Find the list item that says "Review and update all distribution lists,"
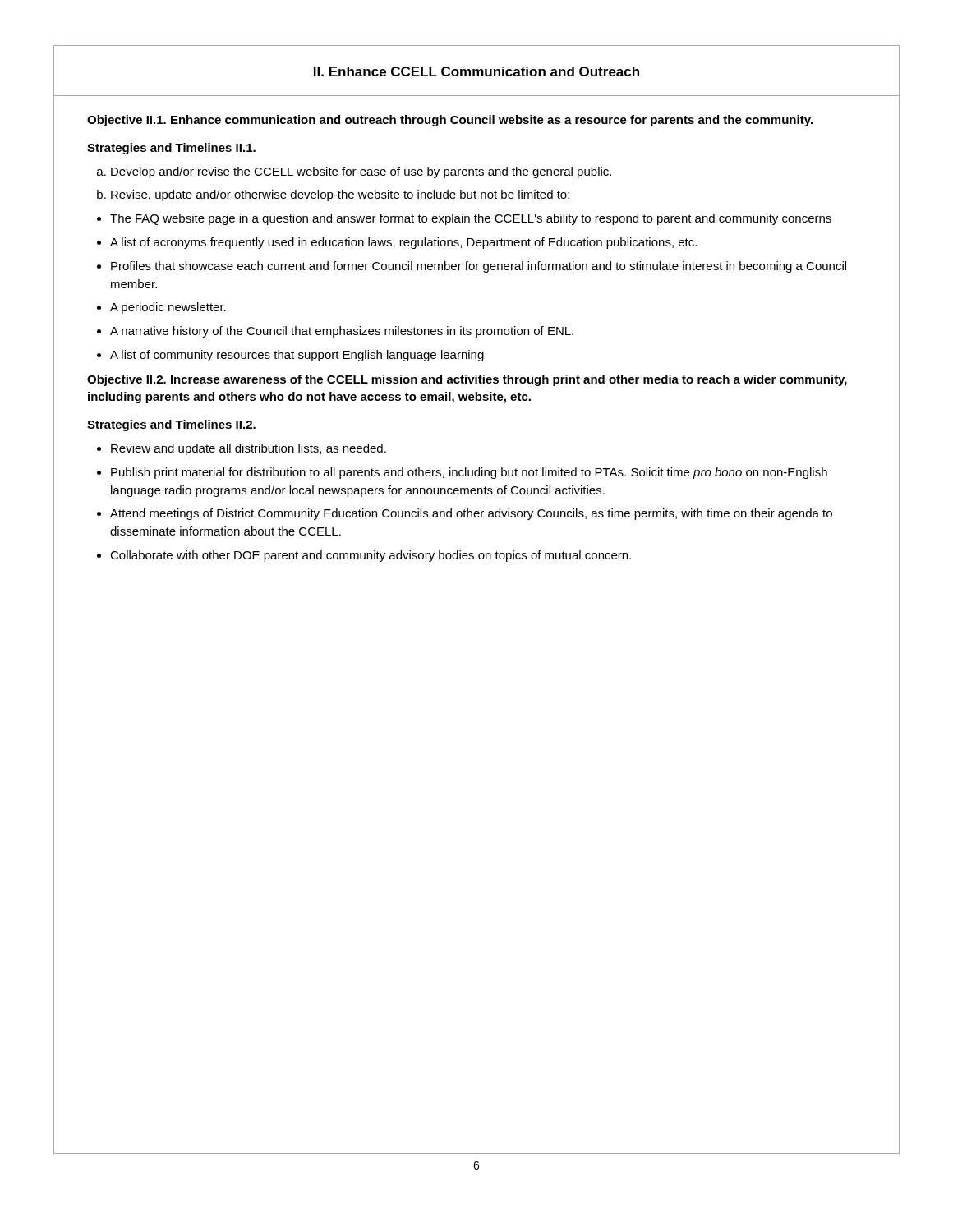Screen dimensions: 1232x953 point(248,448)
